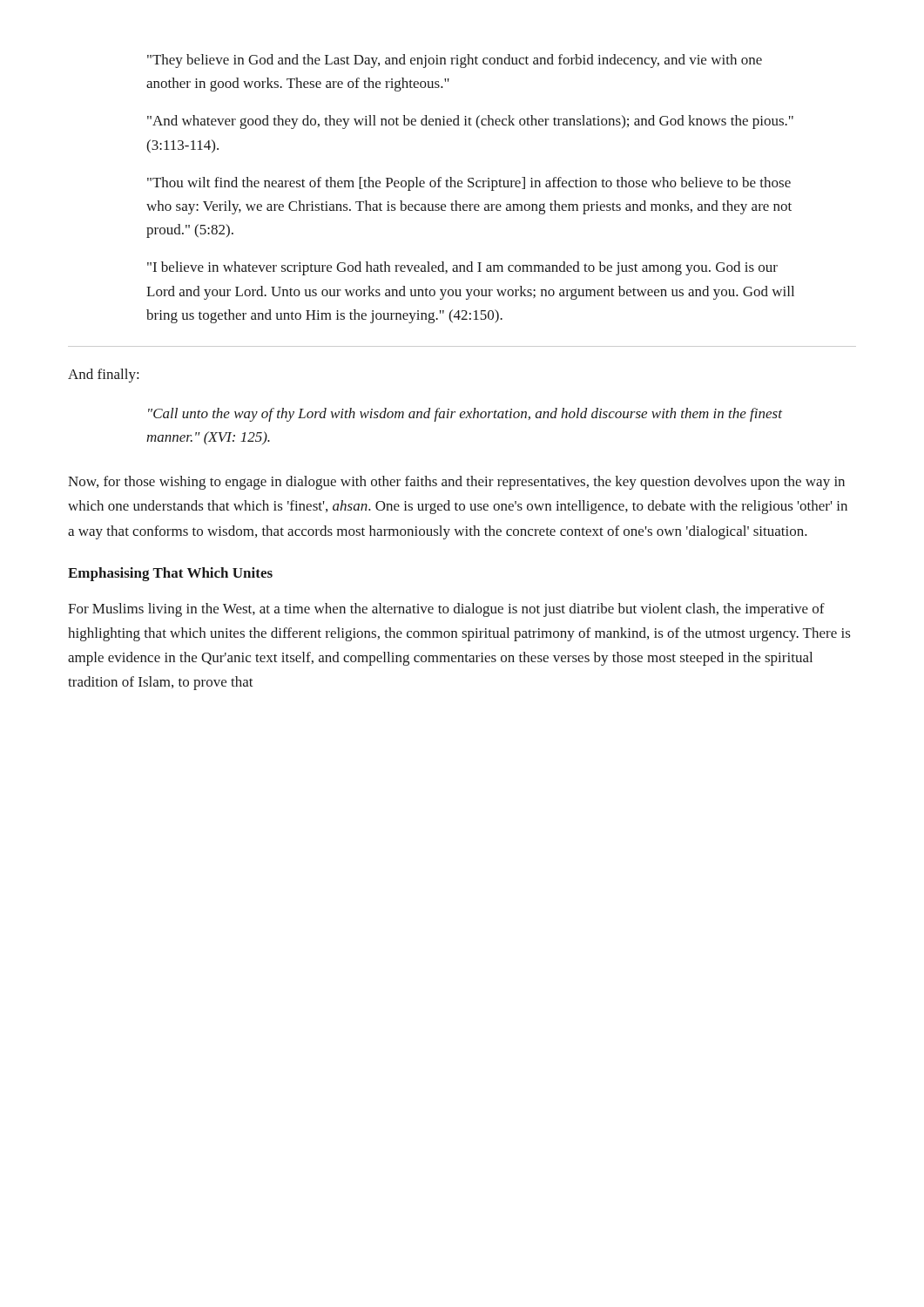
Task: Locate the passage starting ""They believe in God and the Last"
Action: (475, 187)
